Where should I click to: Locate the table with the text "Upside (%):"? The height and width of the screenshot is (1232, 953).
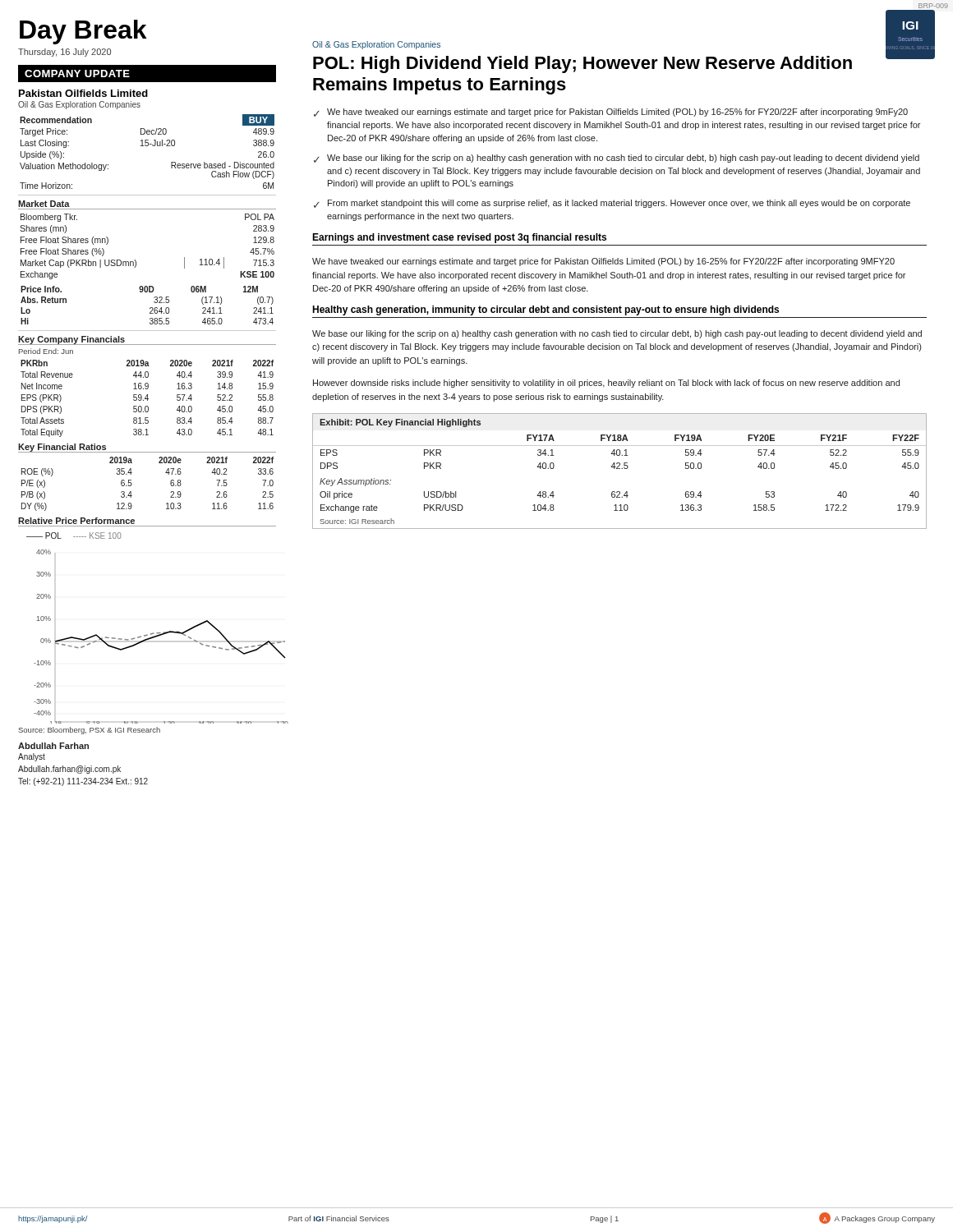[x=147, y=153]
